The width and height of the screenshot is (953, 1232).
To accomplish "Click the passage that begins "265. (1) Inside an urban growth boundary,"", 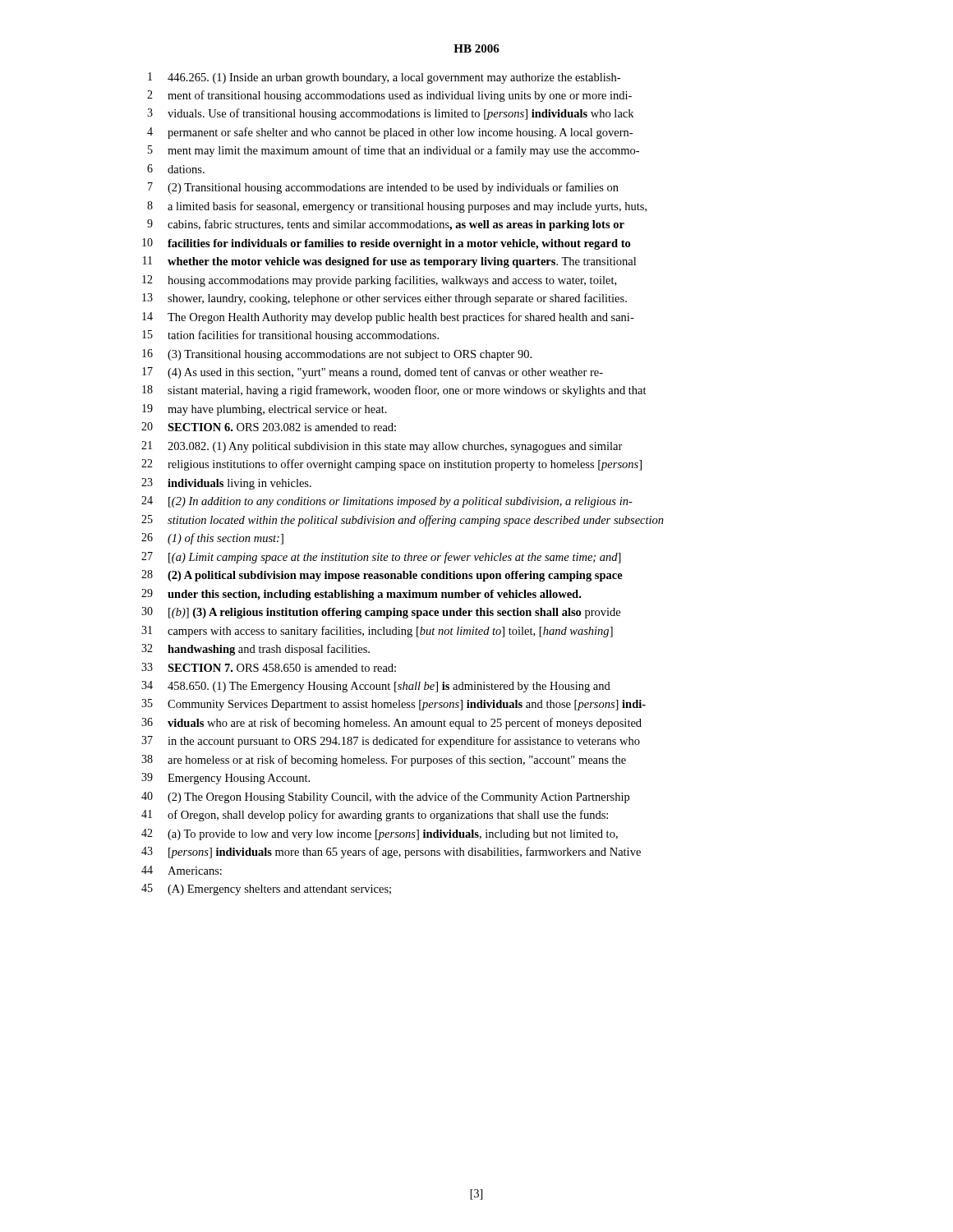I will 476,123.
